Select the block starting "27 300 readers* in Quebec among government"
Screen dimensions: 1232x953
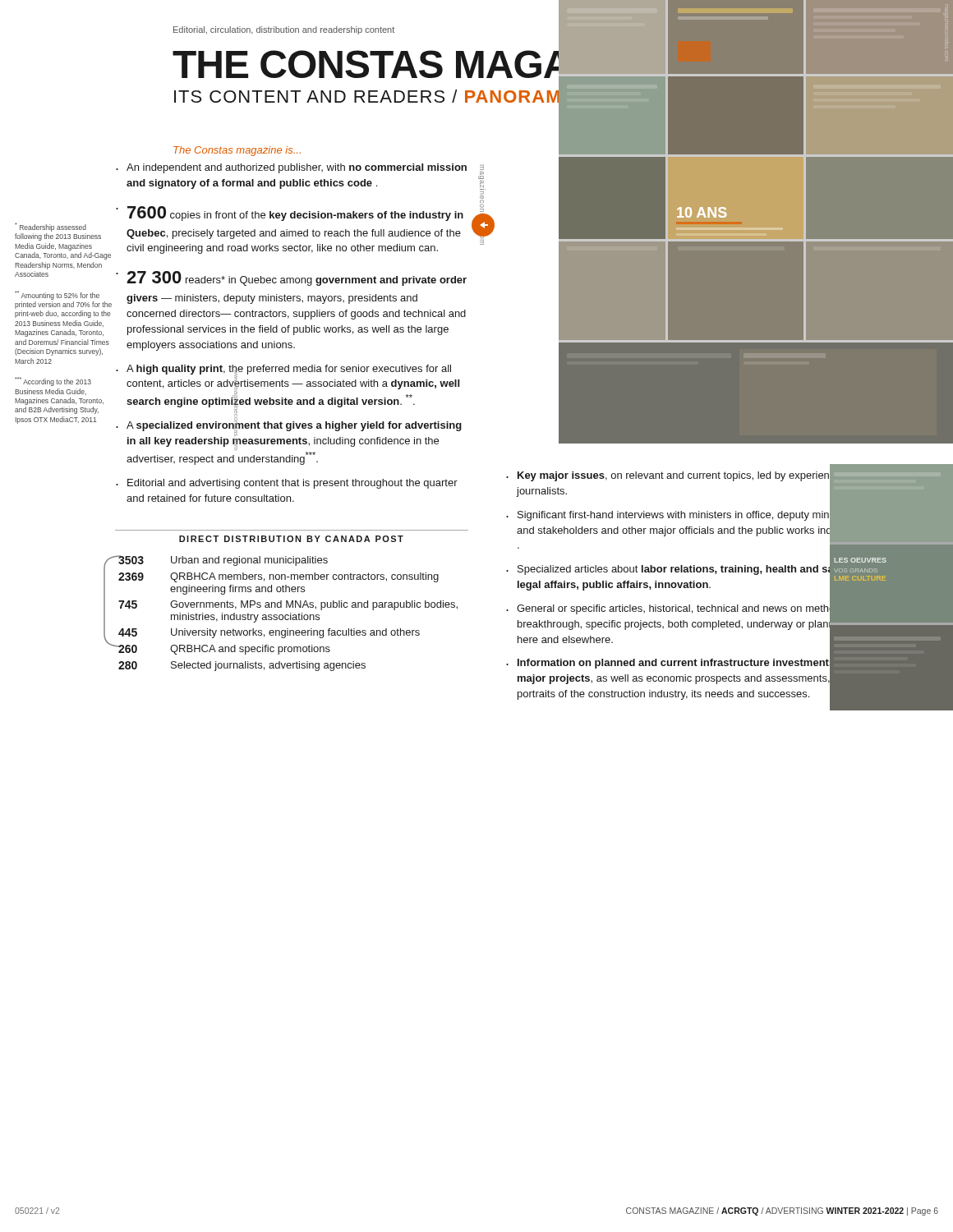(x=297, y=309)
